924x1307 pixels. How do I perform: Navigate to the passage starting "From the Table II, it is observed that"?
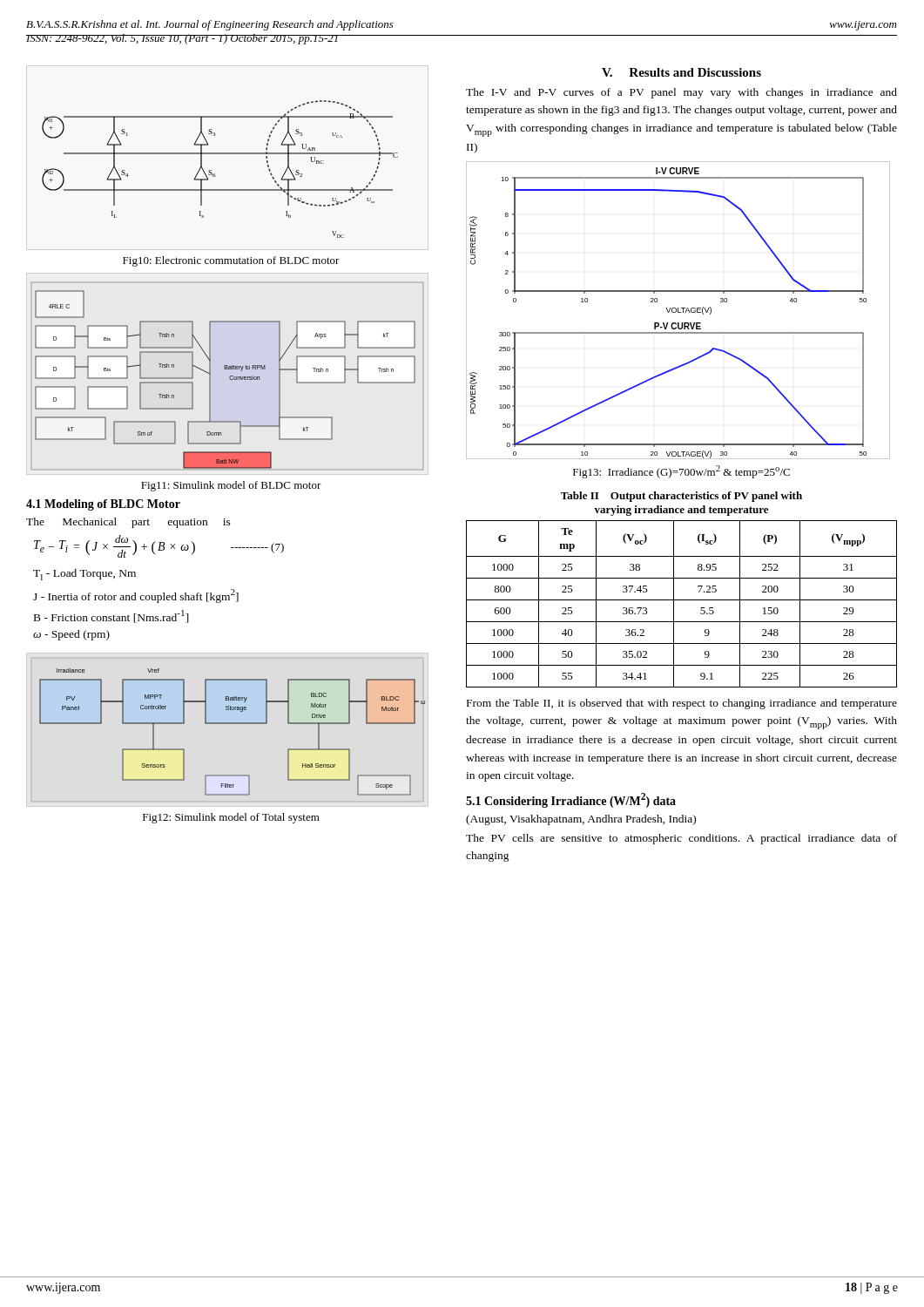tap(681, 739)
